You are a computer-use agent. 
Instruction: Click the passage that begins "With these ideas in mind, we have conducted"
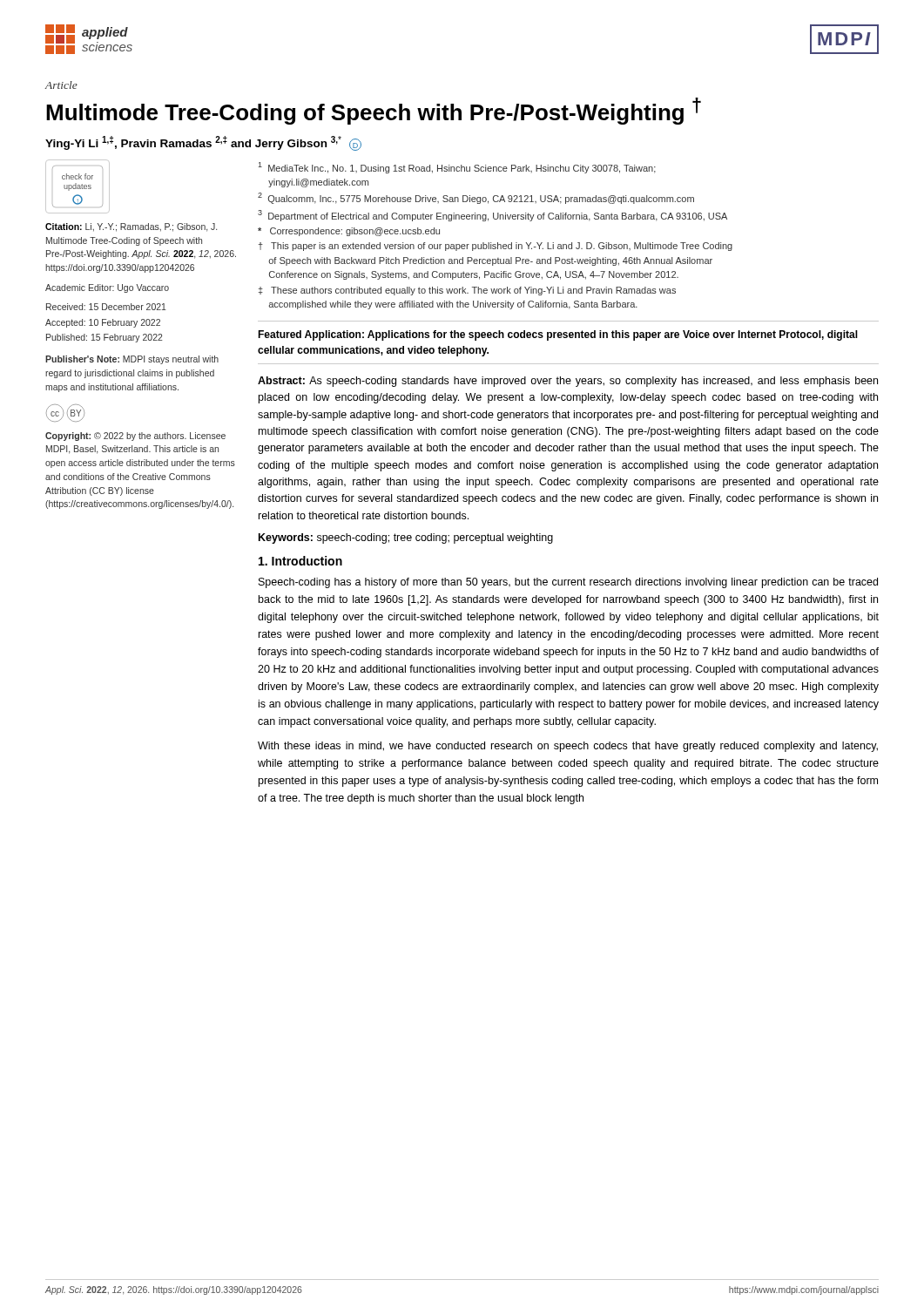(x=568, y=772)
